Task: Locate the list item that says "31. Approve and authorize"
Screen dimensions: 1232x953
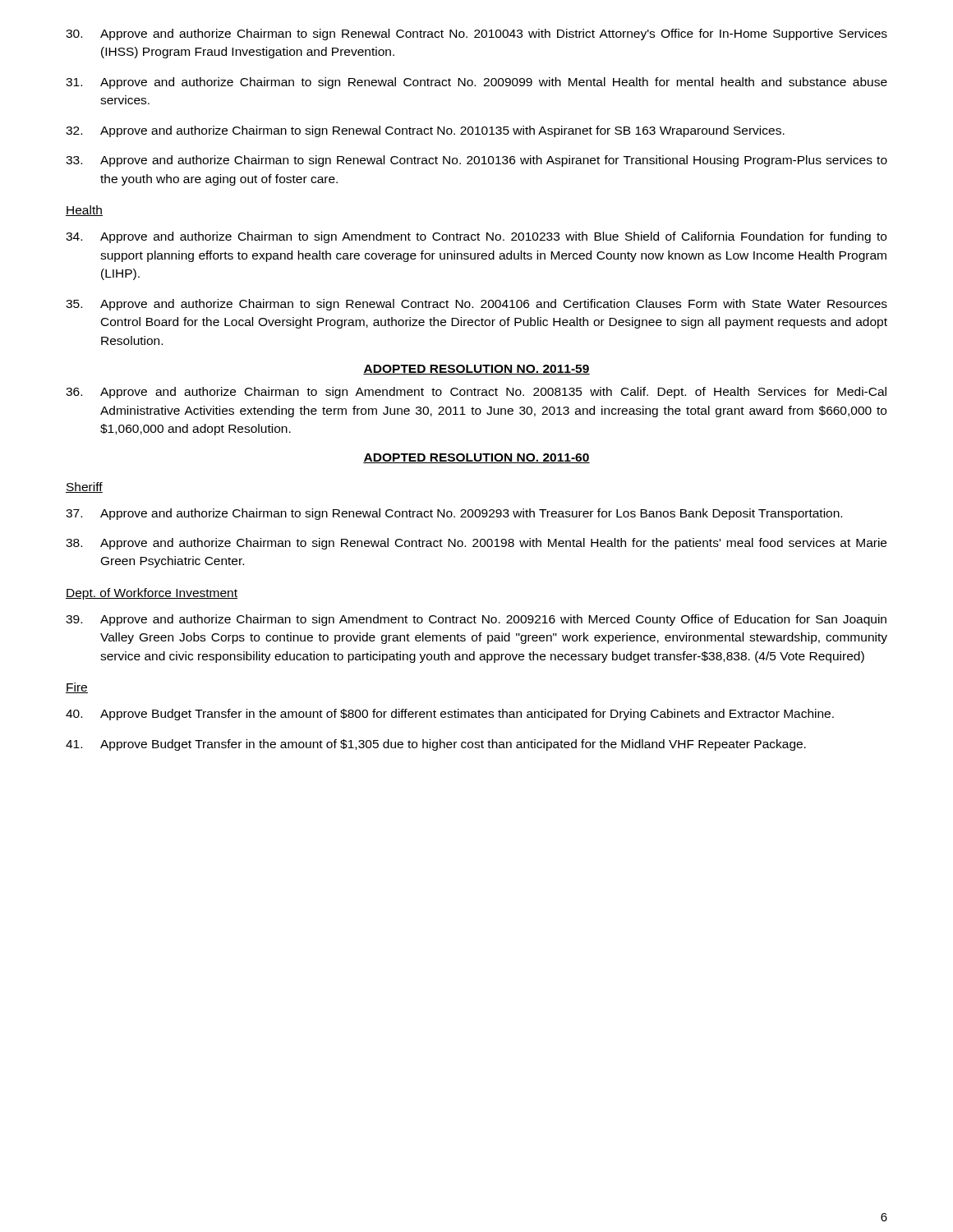Action: point(476,91)
